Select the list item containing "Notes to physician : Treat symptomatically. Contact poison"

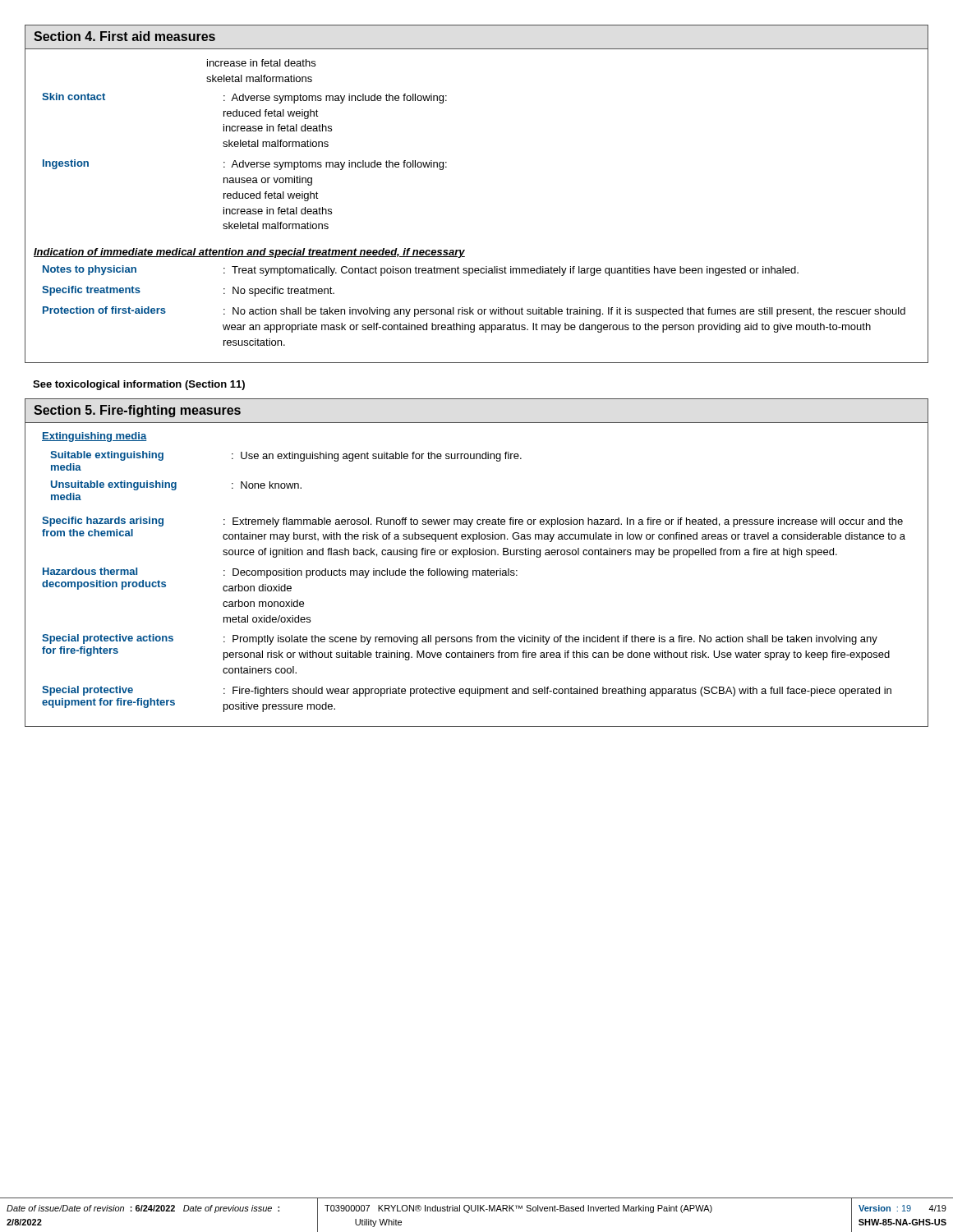476,271
